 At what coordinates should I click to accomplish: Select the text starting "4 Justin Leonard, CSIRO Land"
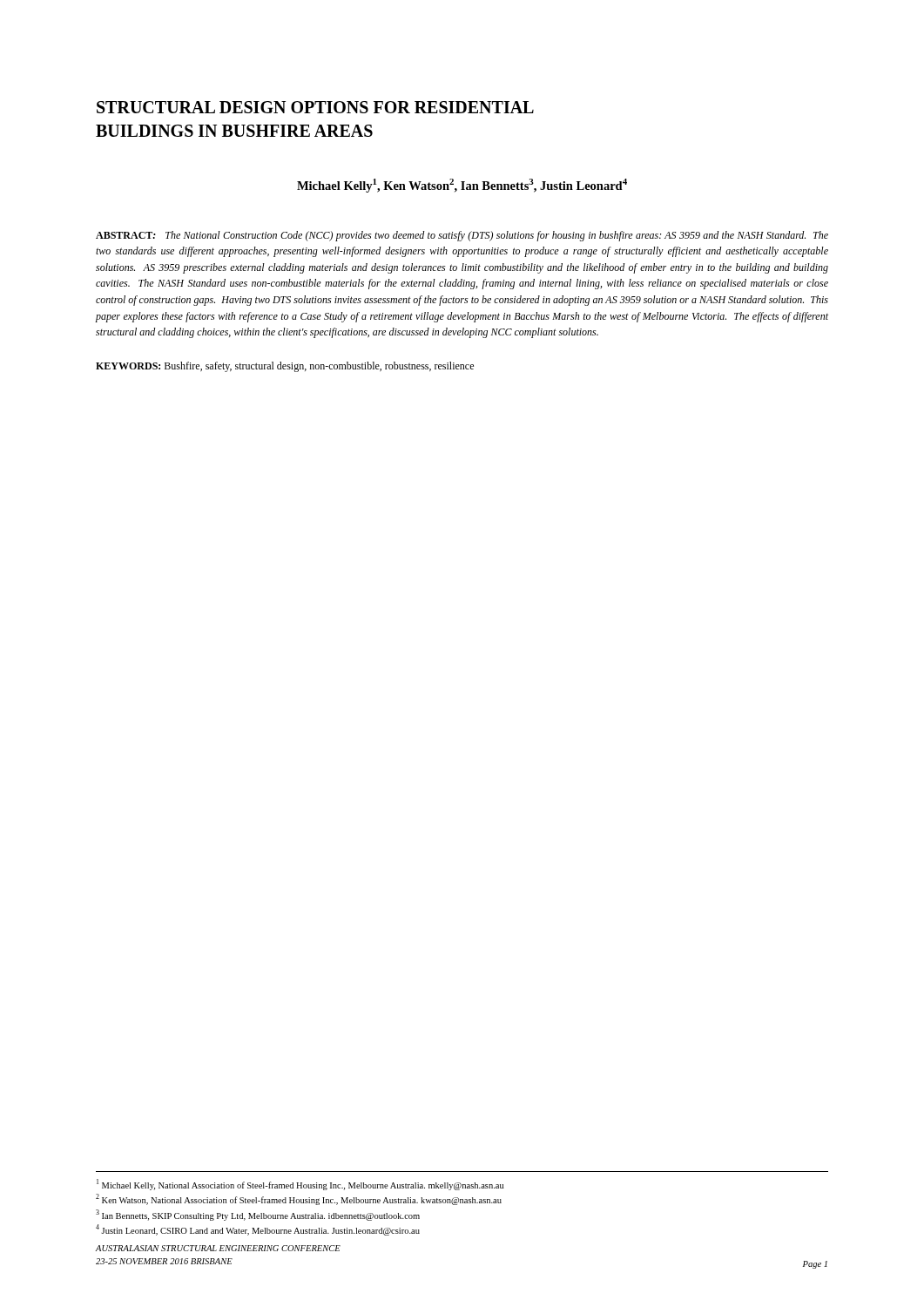(x=258, y=1229)
